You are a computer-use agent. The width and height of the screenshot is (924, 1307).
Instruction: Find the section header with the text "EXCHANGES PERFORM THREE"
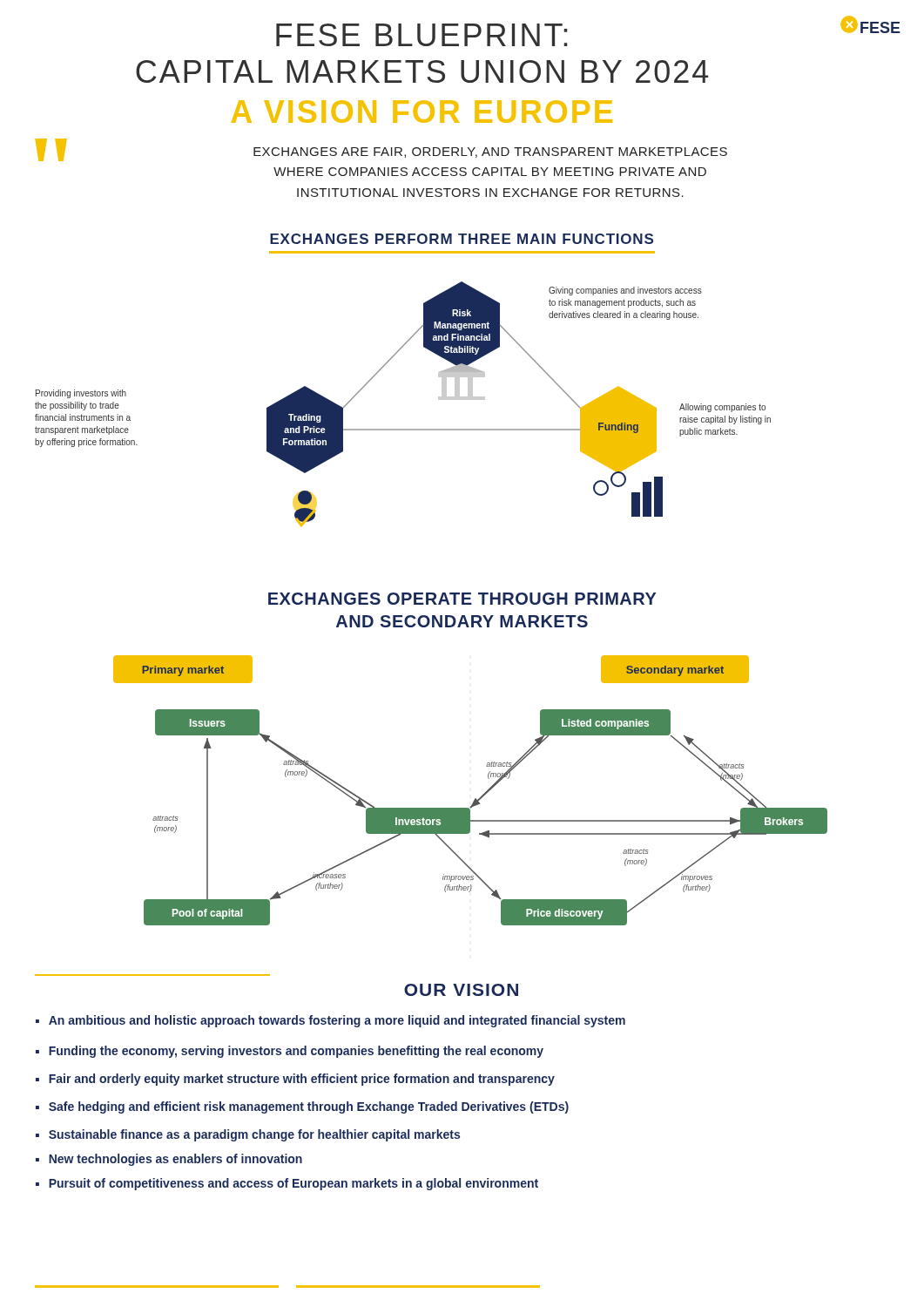[462, 242]
